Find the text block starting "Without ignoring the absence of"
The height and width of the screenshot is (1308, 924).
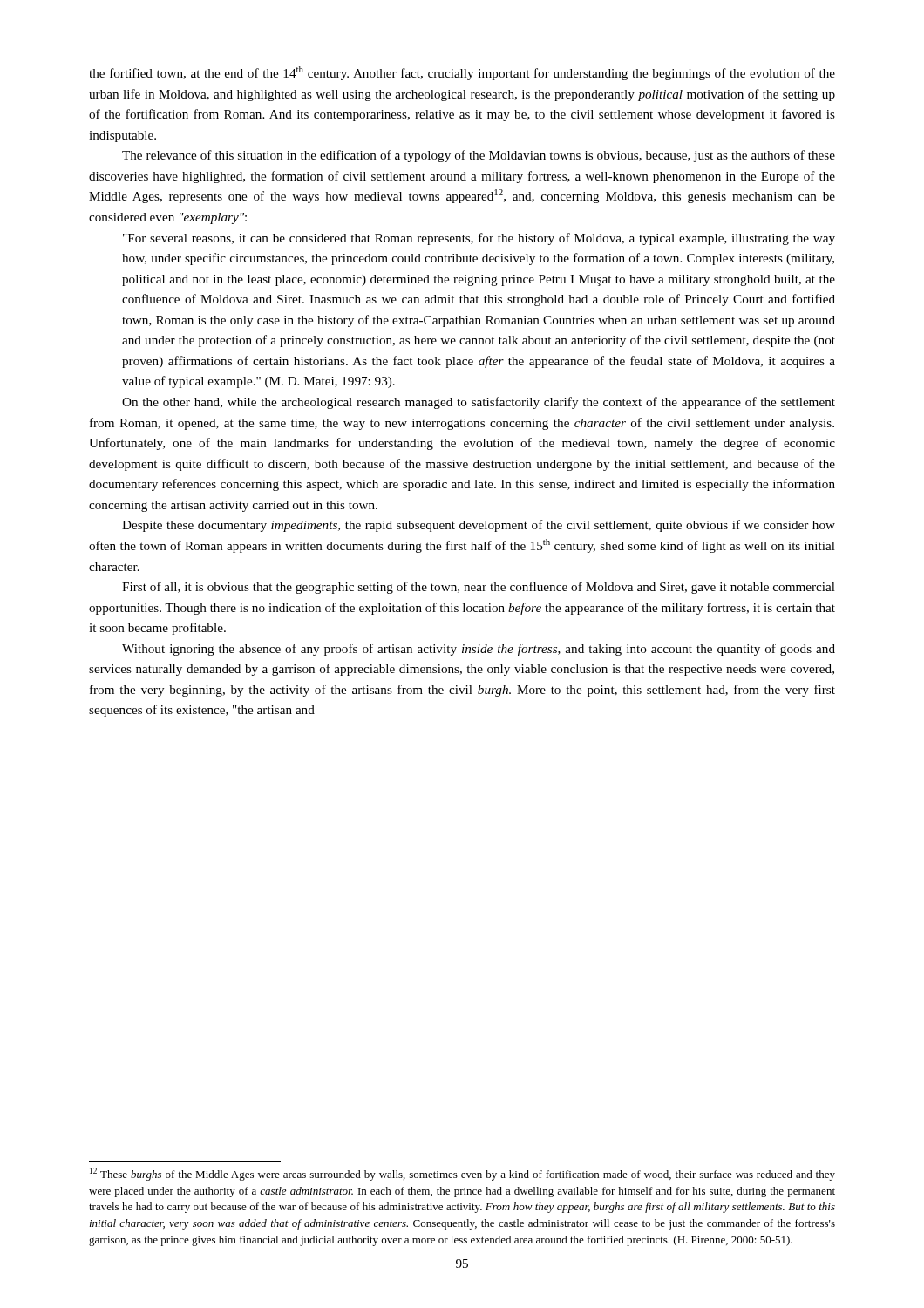pyautogui.click(x=462, y=679)
